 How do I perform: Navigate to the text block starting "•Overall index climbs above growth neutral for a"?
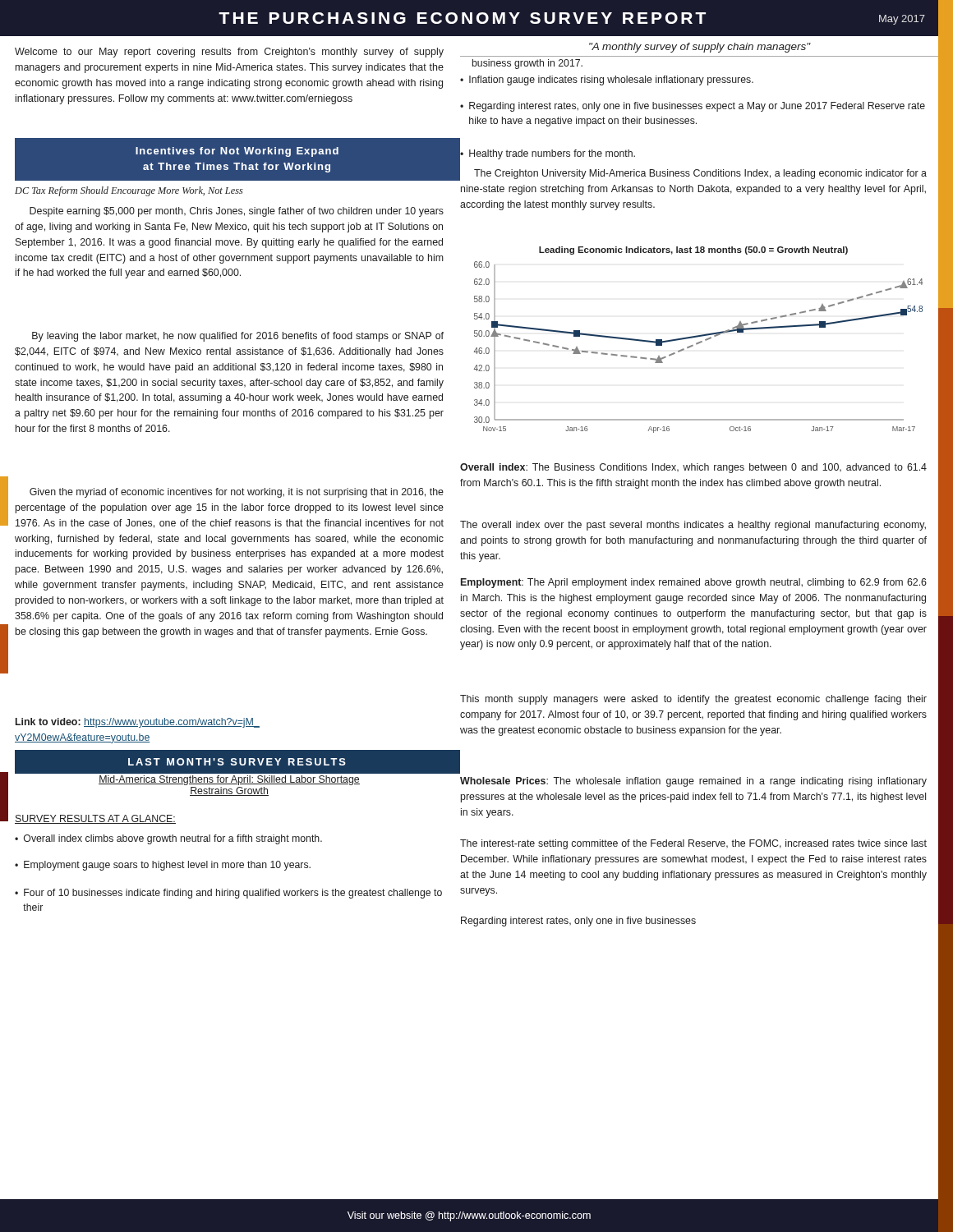pyautogui.click(x=169, y=839)
